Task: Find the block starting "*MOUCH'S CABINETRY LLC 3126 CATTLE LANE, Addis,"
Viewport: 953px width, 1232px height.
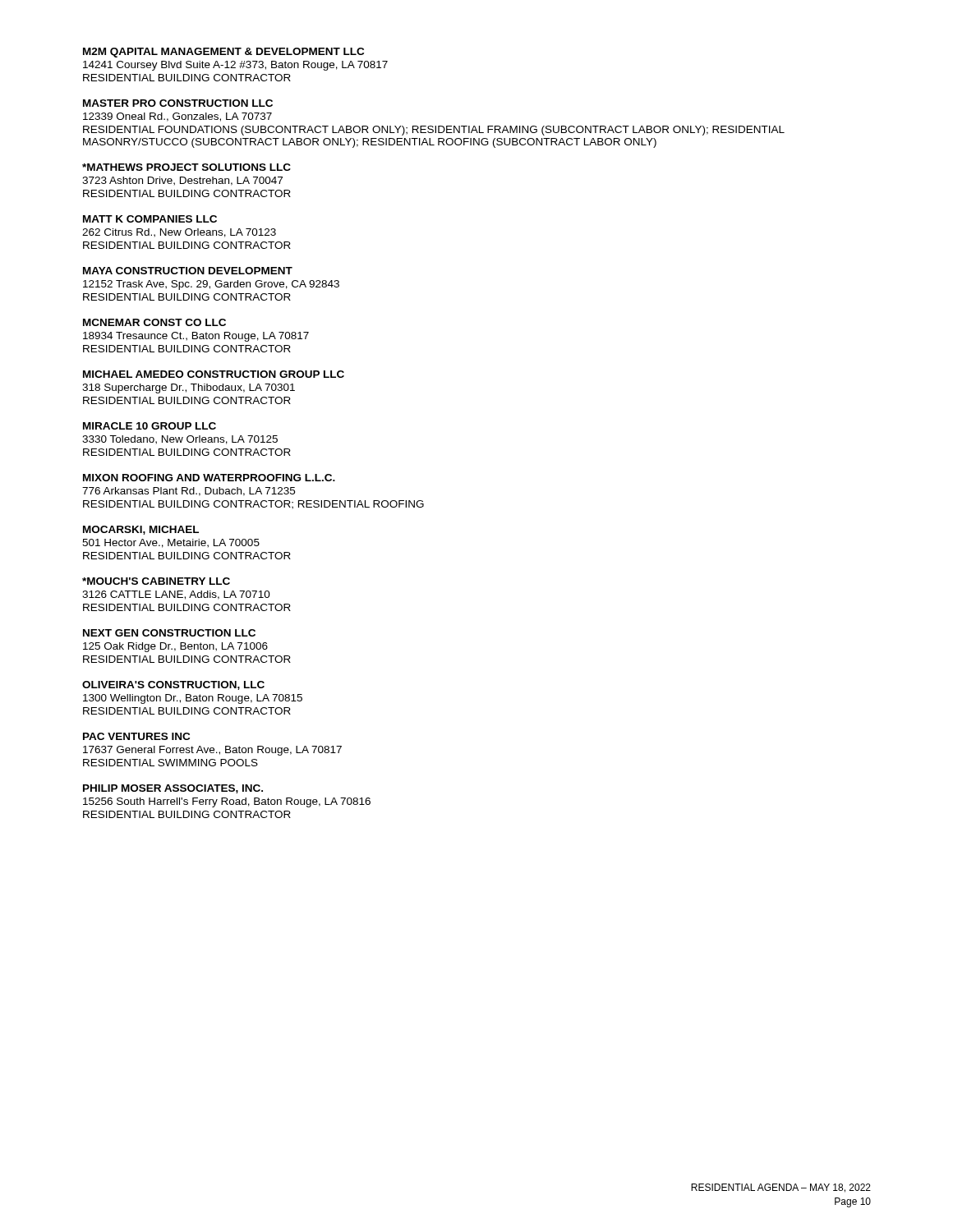Action: (156, 581)
